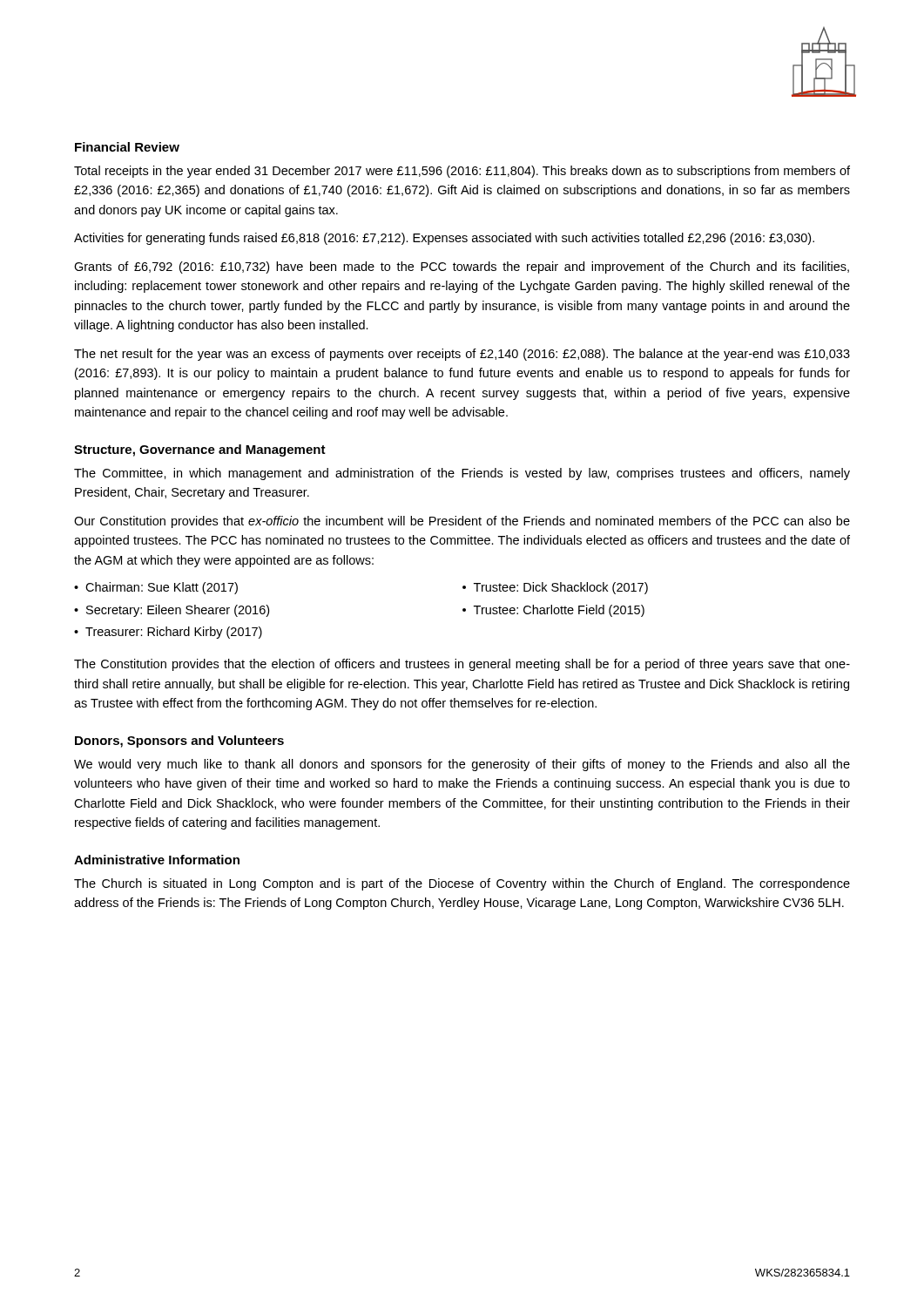
Task: Where is the passage that starts "The Constitution provides"?
Action: point(462,684)
